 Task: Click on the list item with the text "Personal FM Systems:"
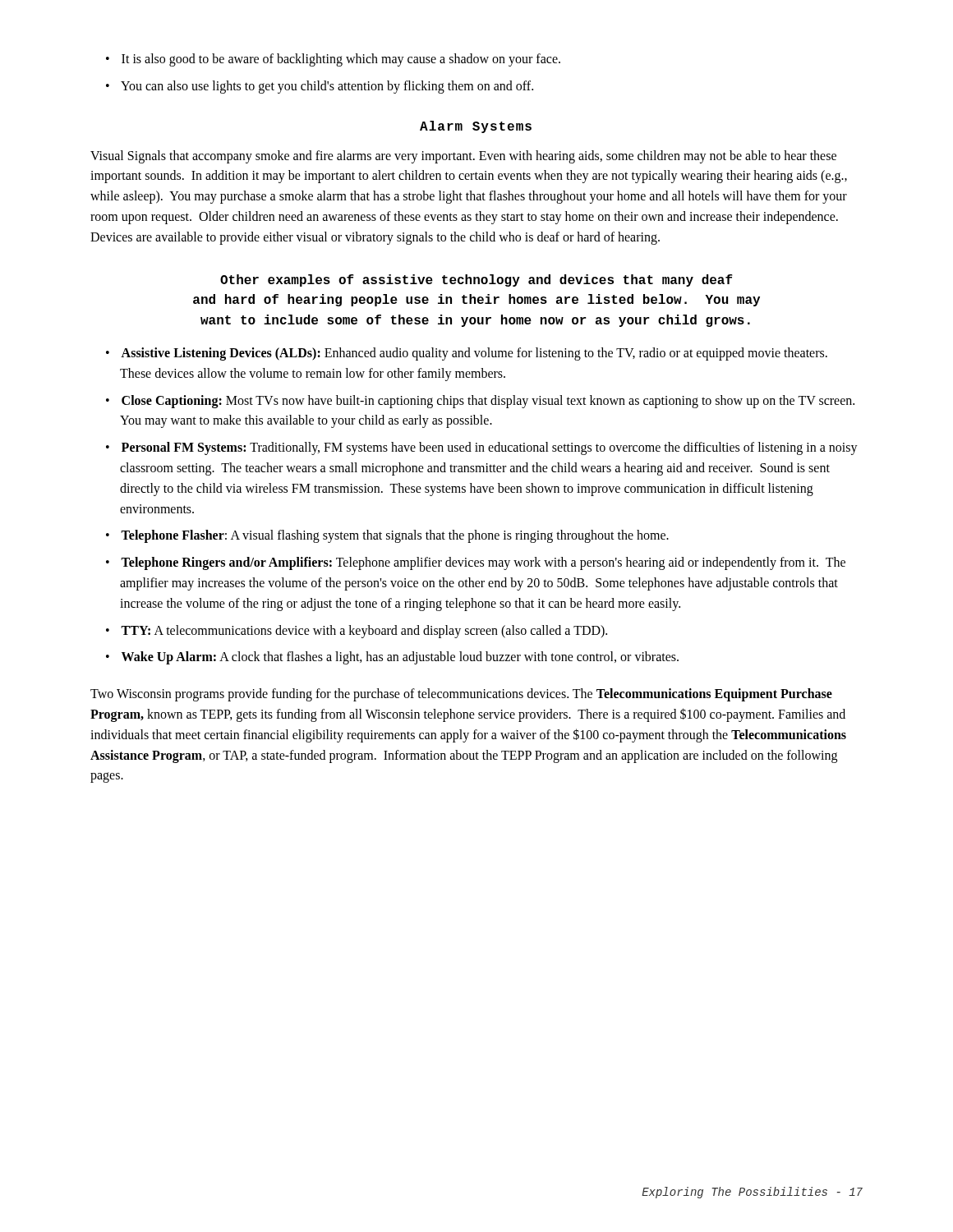(488, 478)
